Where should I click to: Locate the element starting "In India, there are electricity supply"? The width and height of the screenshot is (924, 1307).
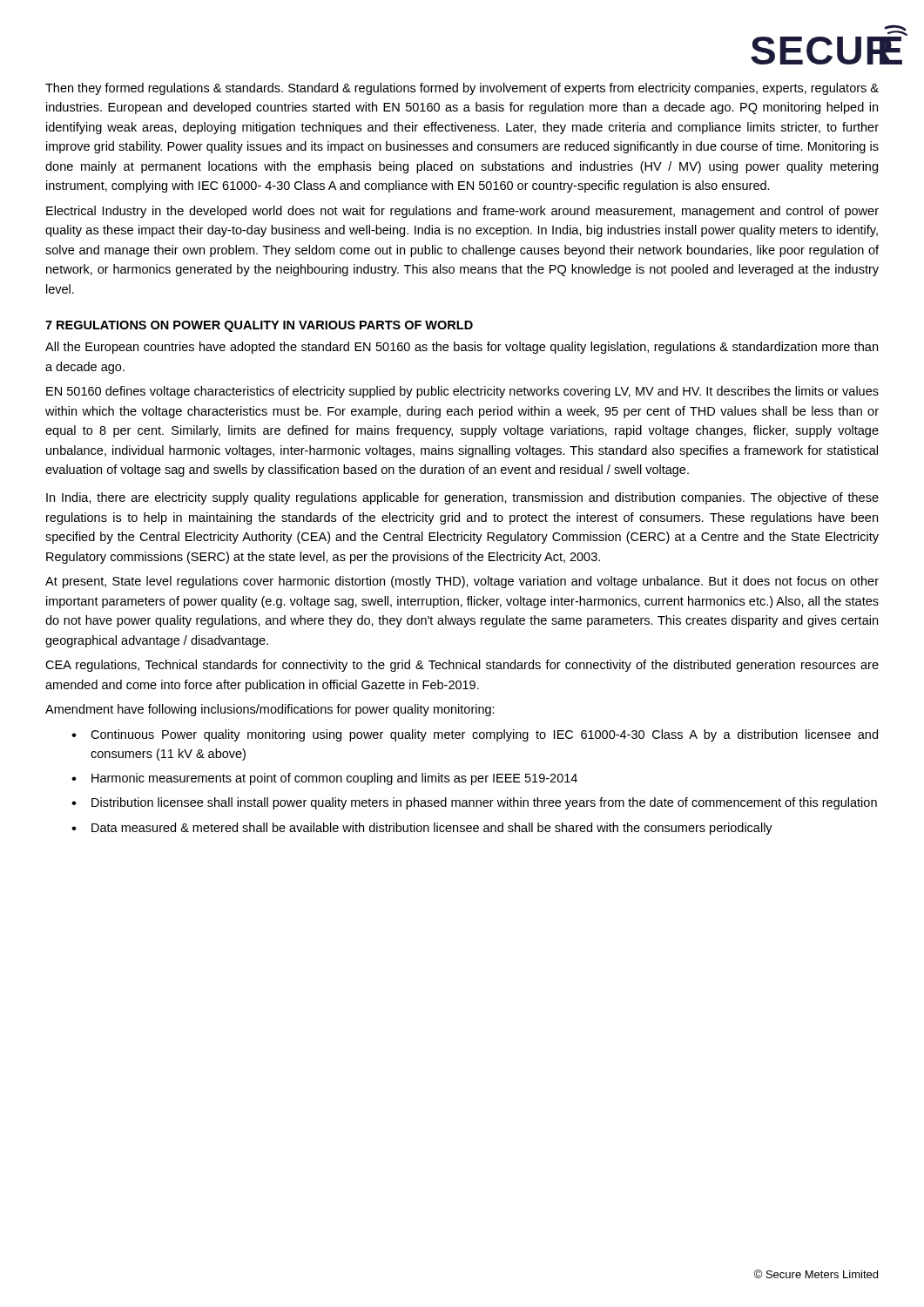click(462, 527)
